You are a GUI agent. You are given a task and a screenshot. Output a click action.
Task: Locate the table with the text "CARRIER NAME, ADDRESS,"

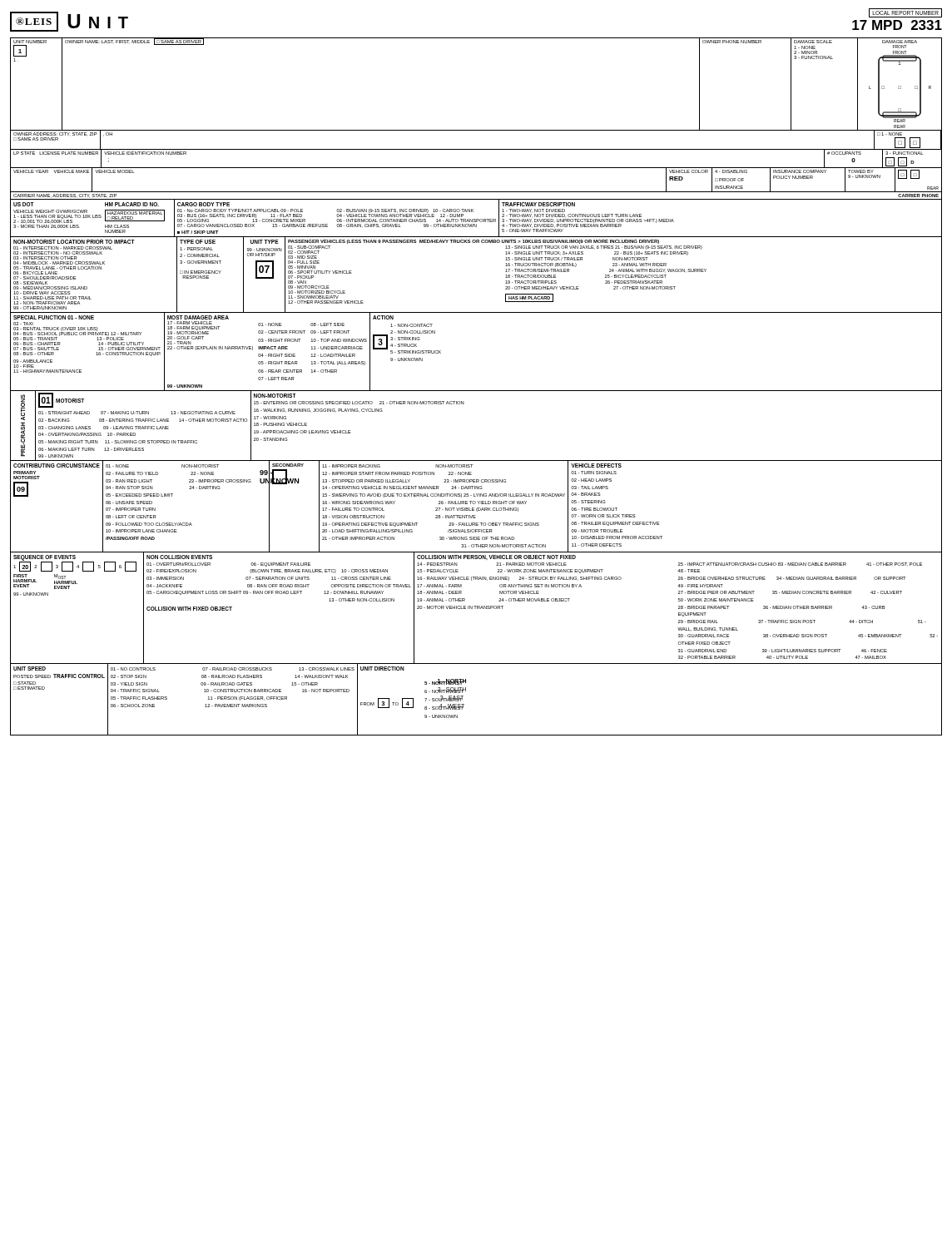(476, 196)
